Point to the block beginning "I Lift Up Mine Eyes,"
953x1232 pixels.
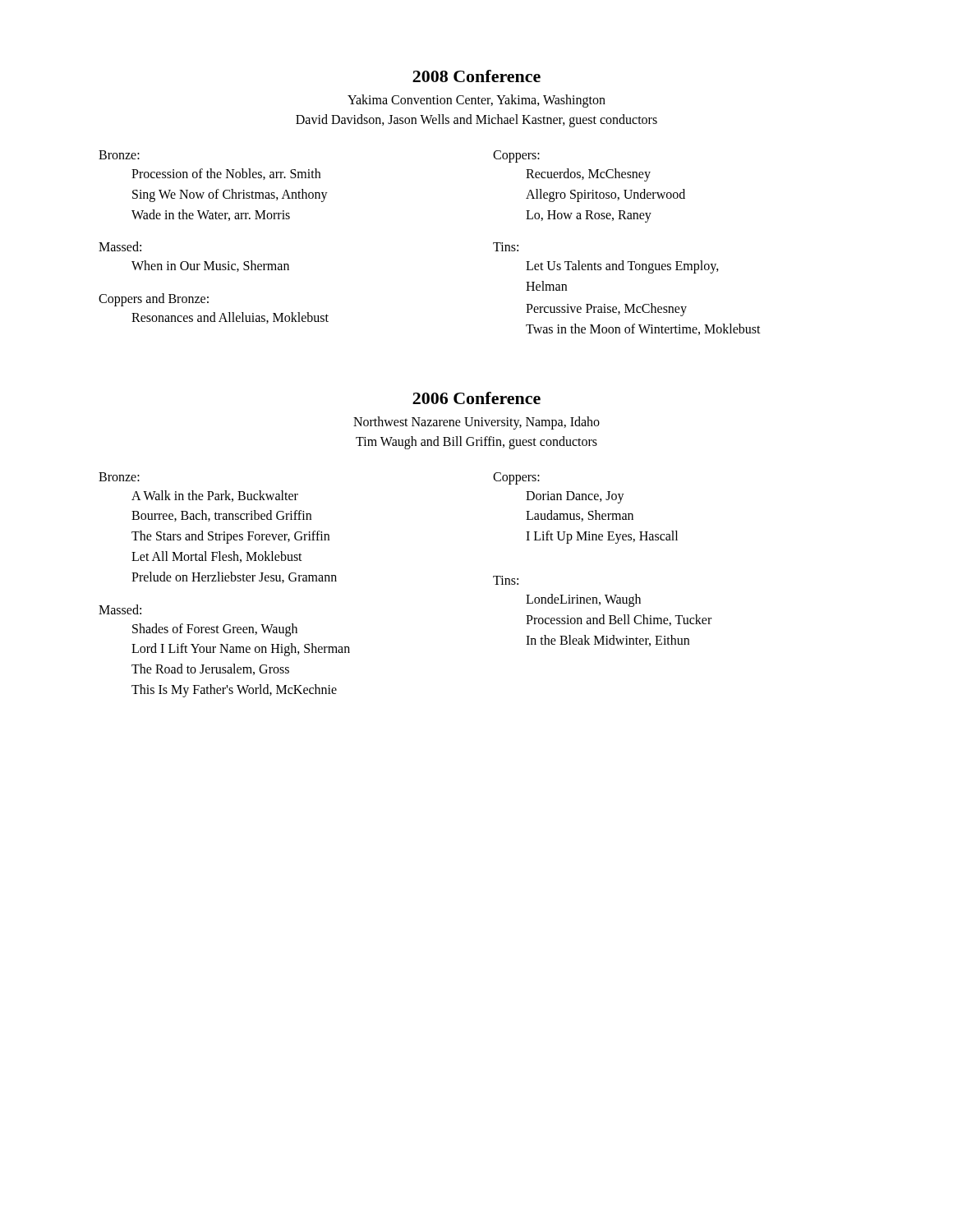point(602,536)
